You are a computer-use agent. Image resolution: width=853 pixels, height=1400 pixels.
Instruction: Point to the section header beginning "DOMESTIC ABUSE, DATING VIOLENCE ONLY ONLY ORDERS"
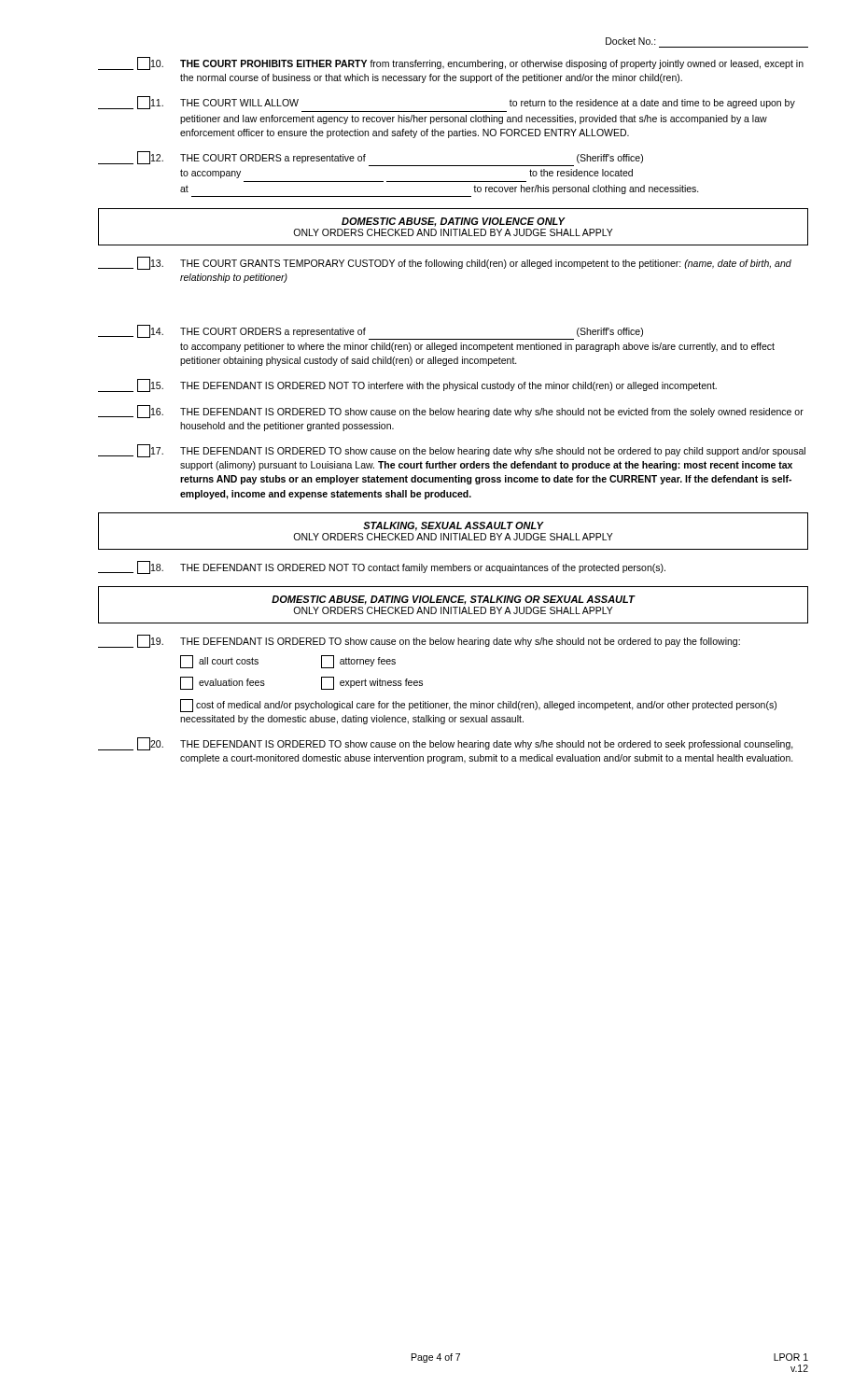[453, 227]
